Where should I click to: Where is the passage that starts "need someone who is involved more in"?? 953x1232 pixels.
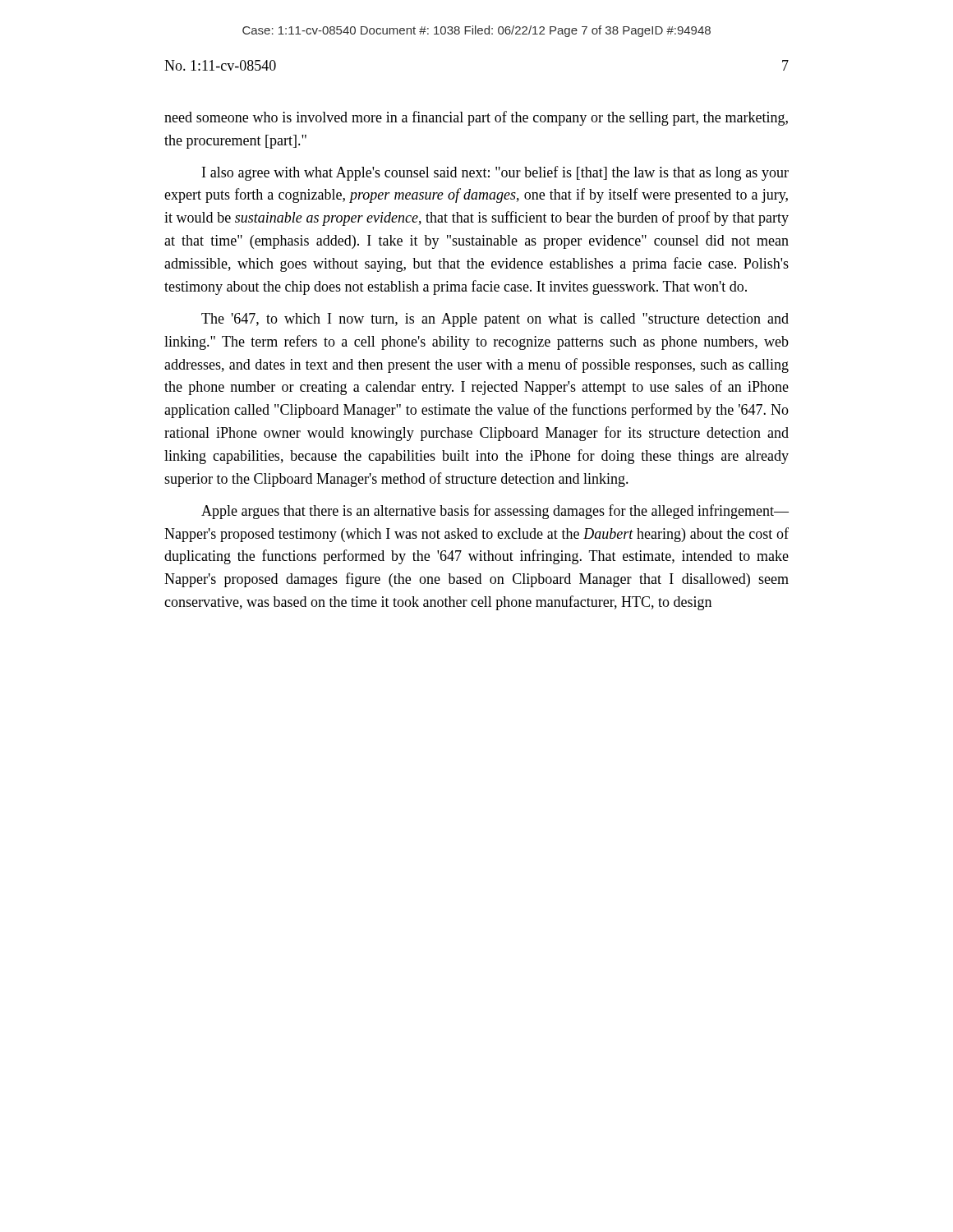click(x=476, y=129)
